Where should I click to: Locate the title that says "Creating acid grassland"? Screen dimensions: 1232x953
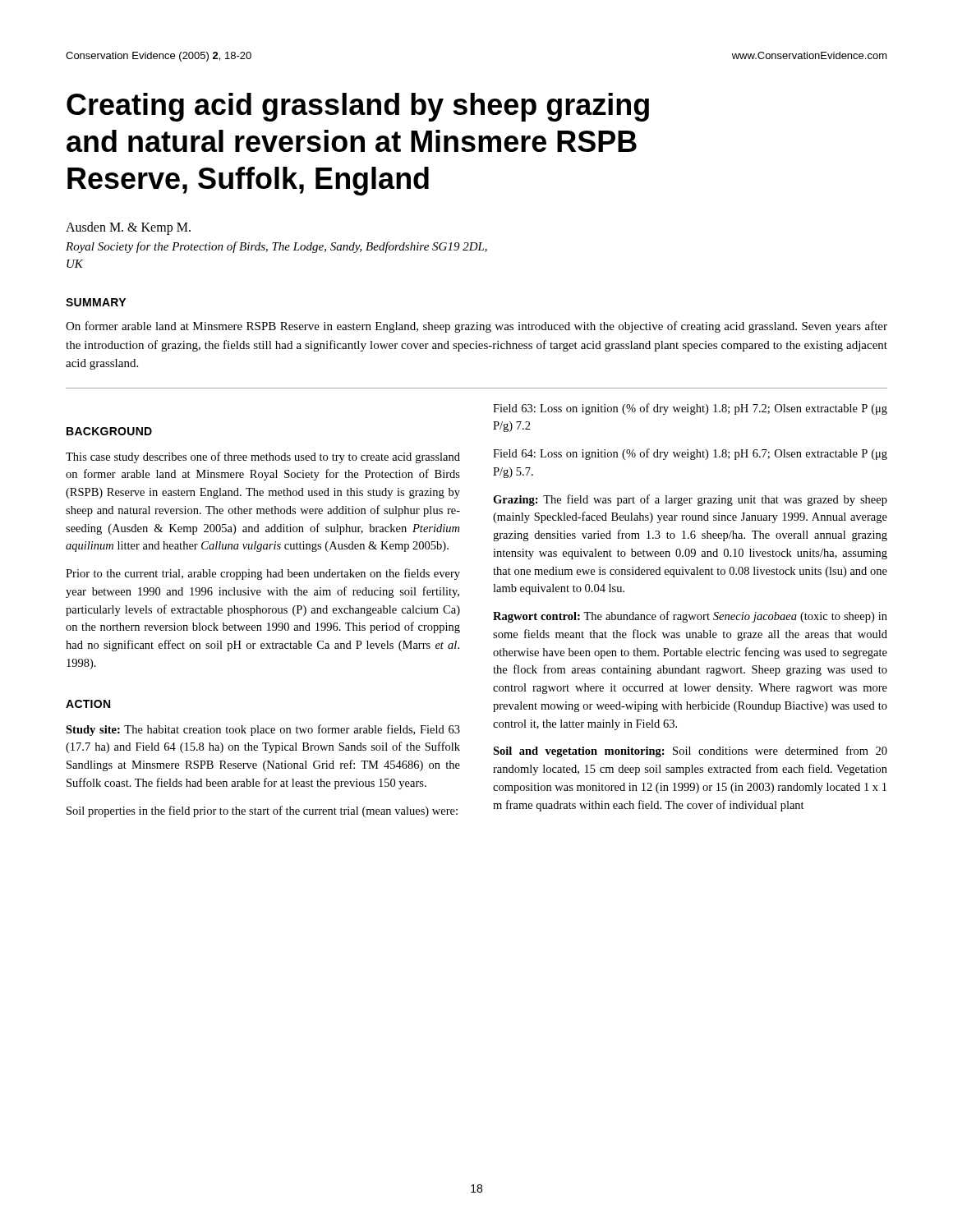[x=476, y=142]
